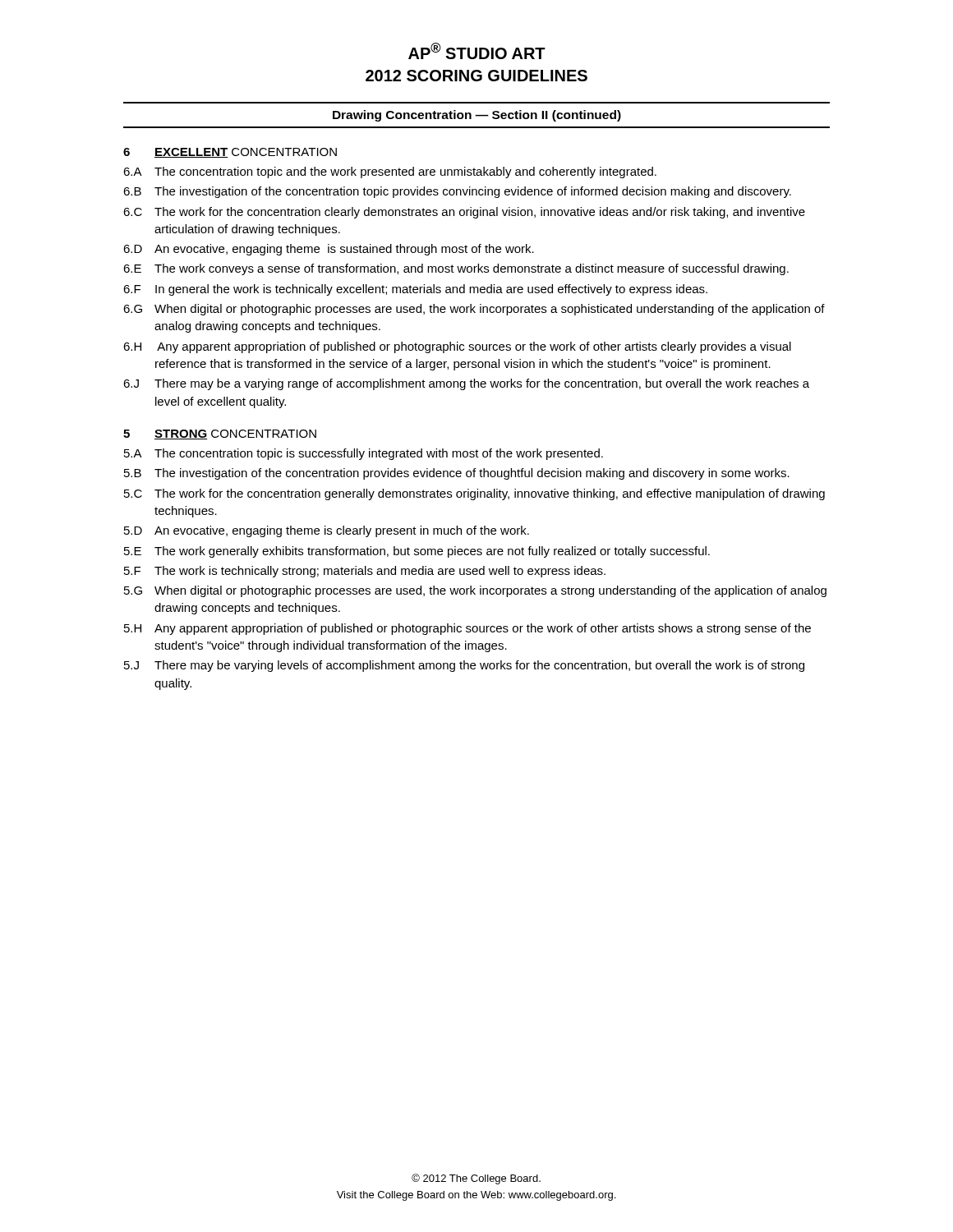The image size is (953, 1232).
Task: Click the passage that begins "6.J There may be a varying range"
Action: pos(476,392)
